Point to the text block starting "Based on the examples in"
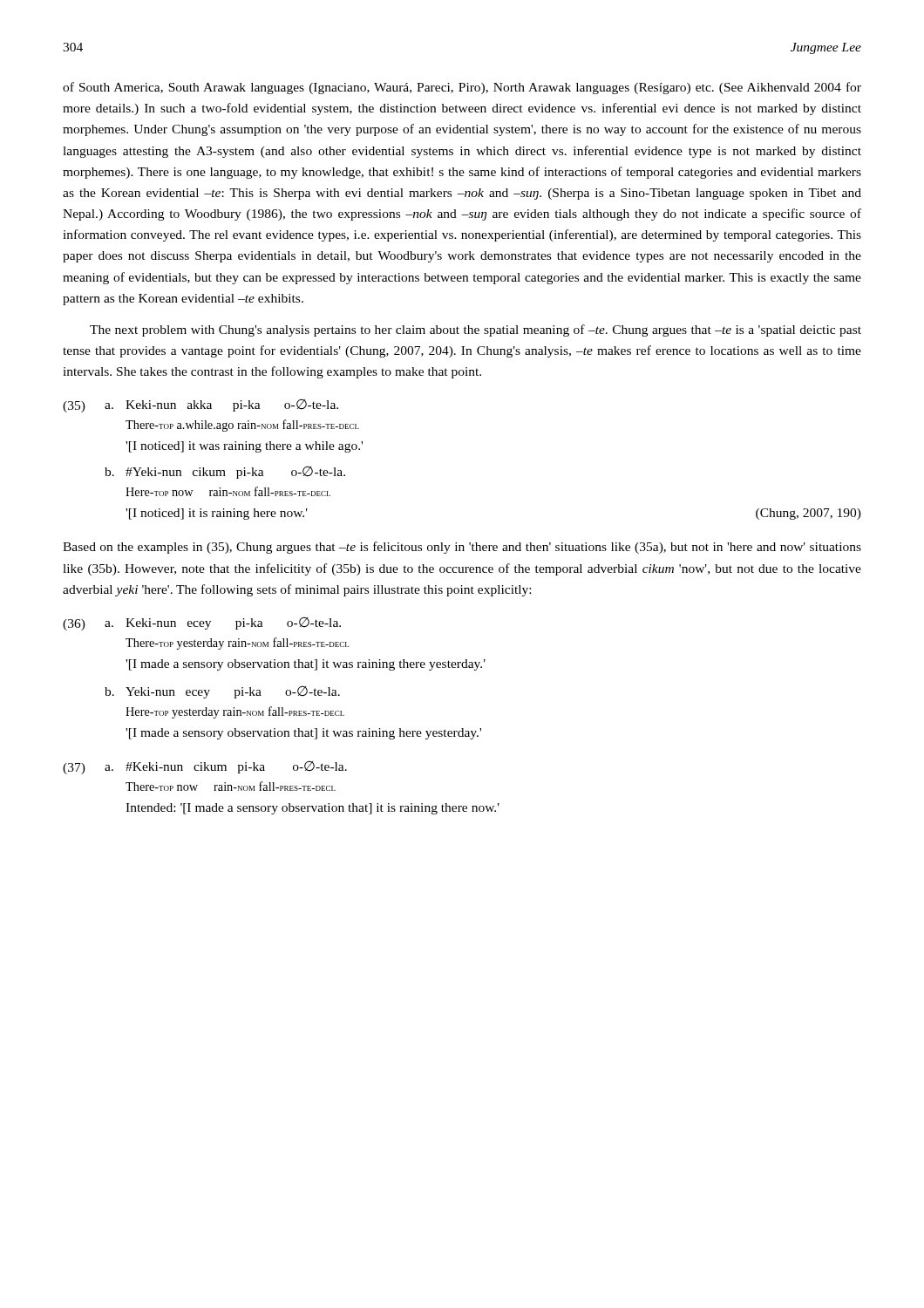Screen dimensions: 1308x924 pyautogui.click(x=462, y=568)
